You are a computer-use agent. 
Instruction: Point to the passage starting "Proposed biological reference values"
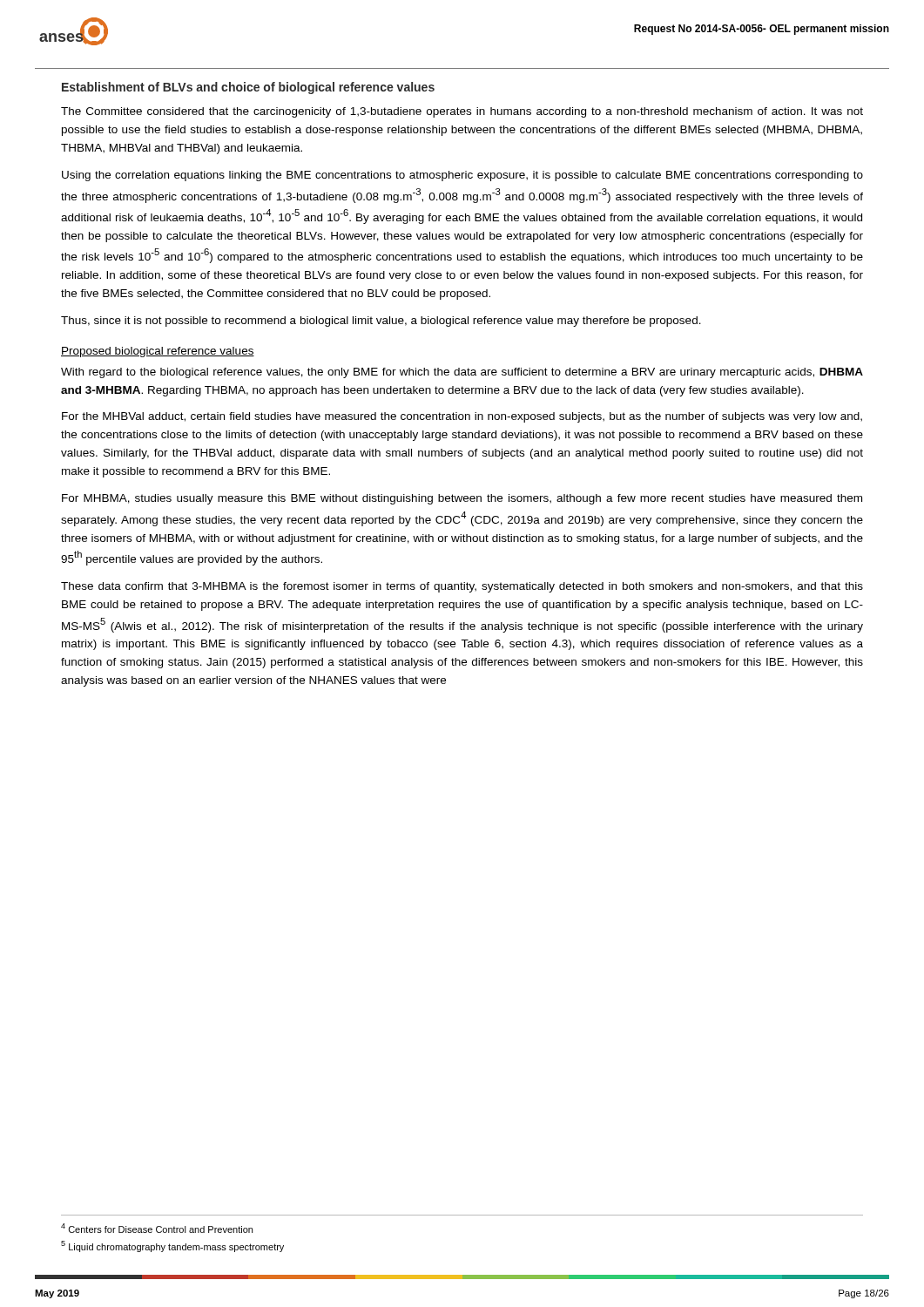point(157,350)
